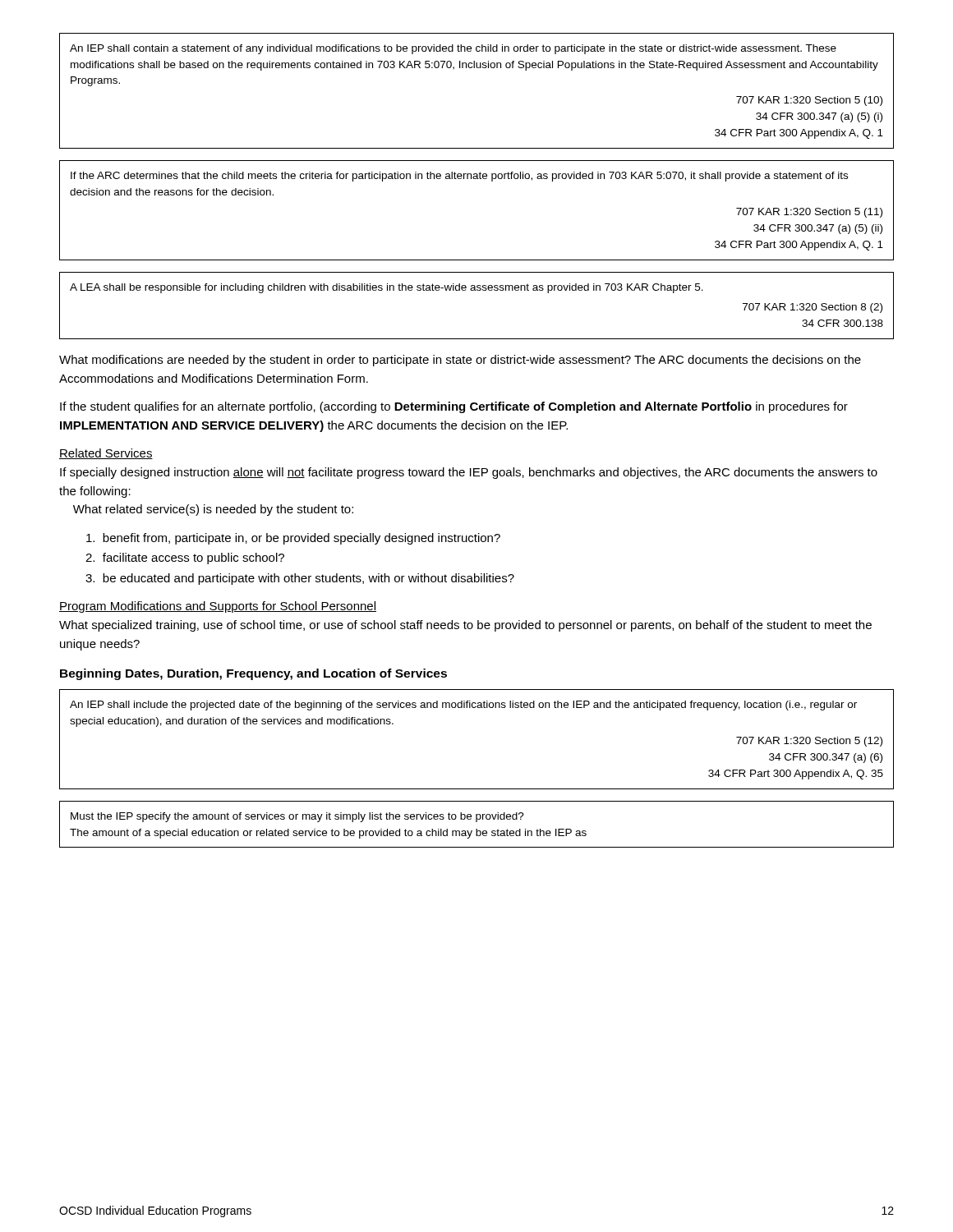The image size is (953, 1232).
Task: Find the block on this page that starts "What modifications are"
Action: (460, 369)
